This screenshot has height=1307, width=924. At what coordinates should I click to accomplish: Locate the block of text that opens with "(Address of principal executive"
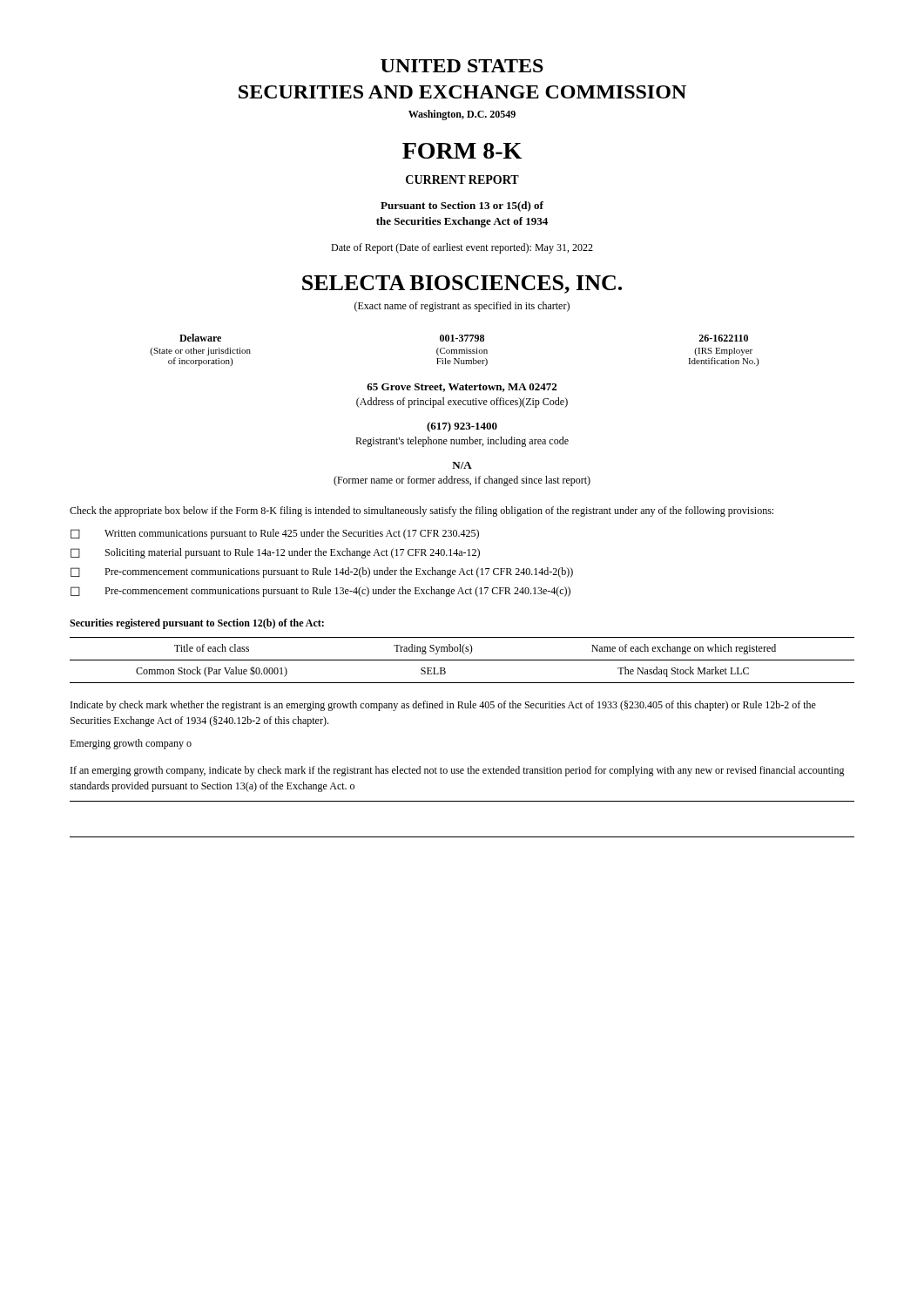(x=462, y=402)
